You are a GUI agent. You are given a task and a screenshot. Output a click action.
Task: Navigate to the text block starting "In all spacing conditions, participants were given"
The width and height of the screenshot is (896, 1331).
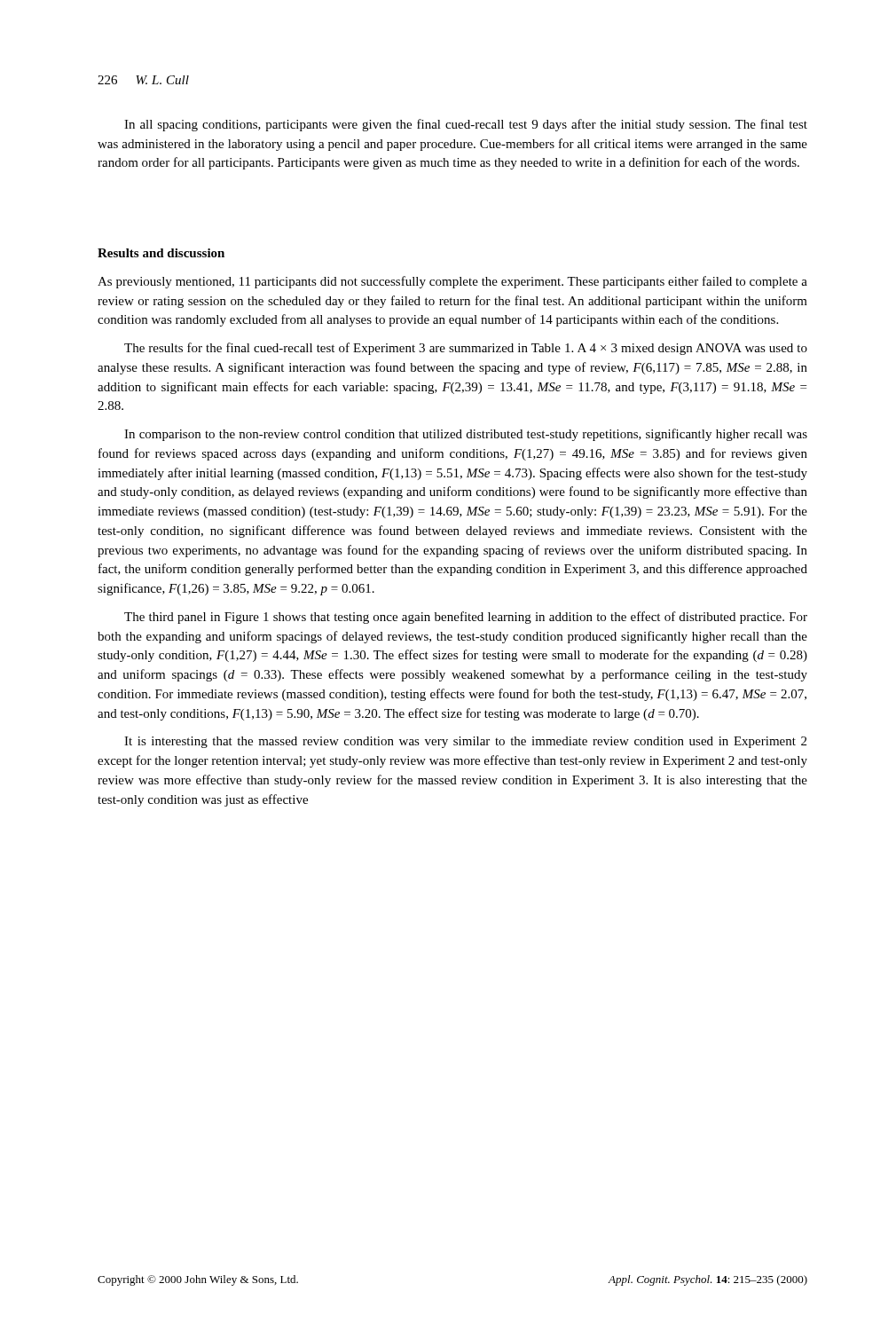[x=452, y=143]
